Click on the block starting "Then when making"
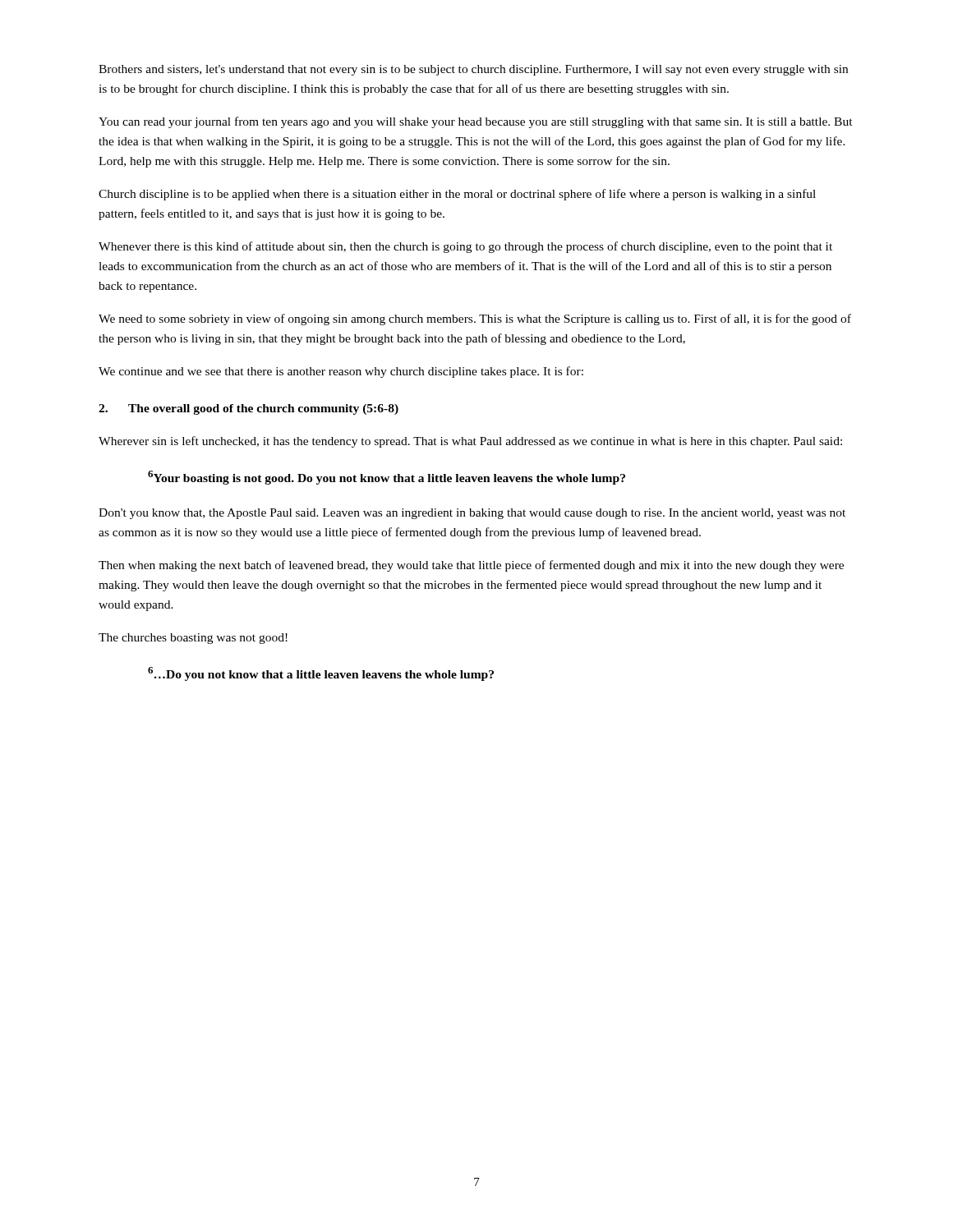 coord(476,585)
